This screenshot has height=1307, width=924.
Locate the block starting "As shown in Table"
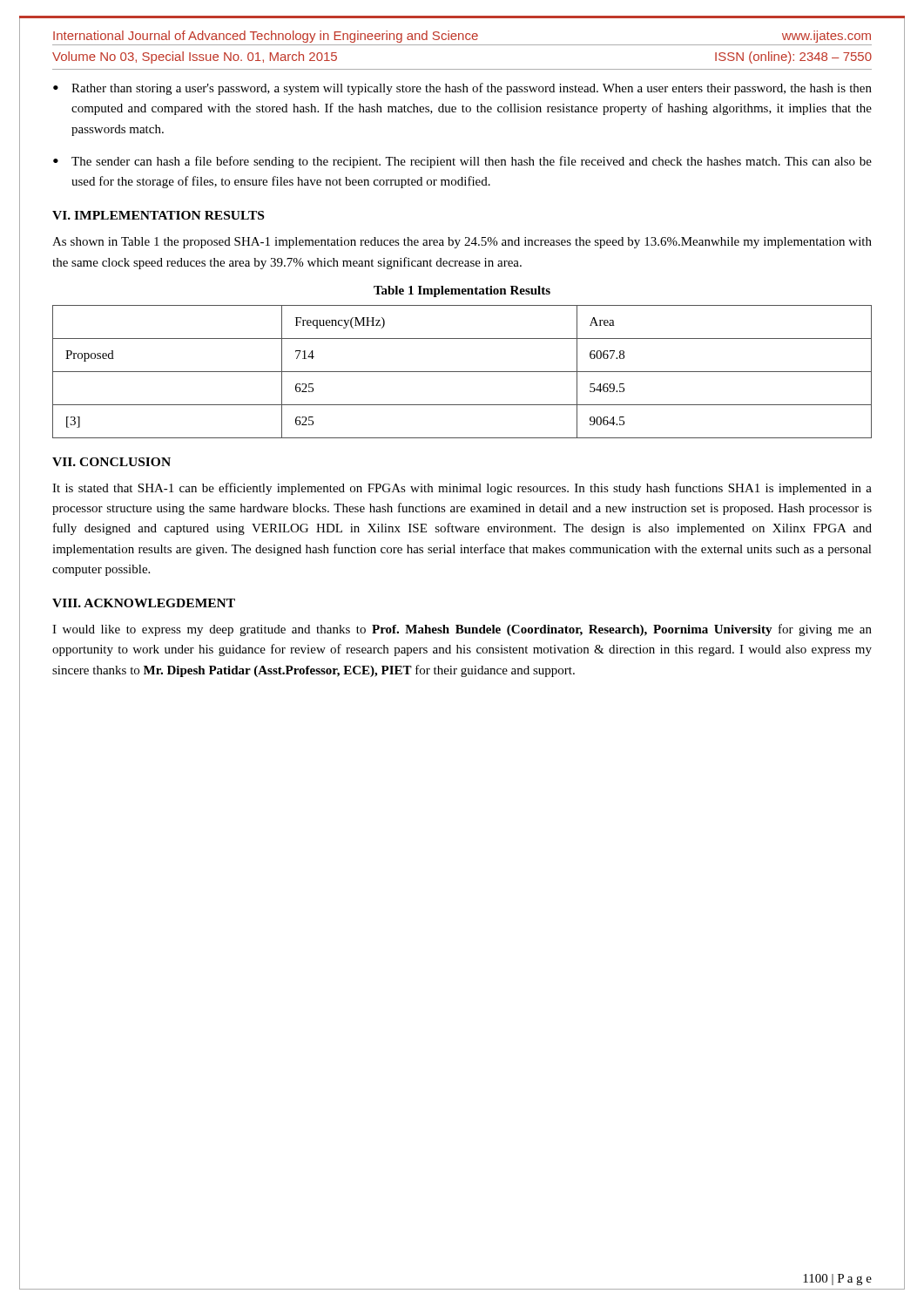coord(462,252)
